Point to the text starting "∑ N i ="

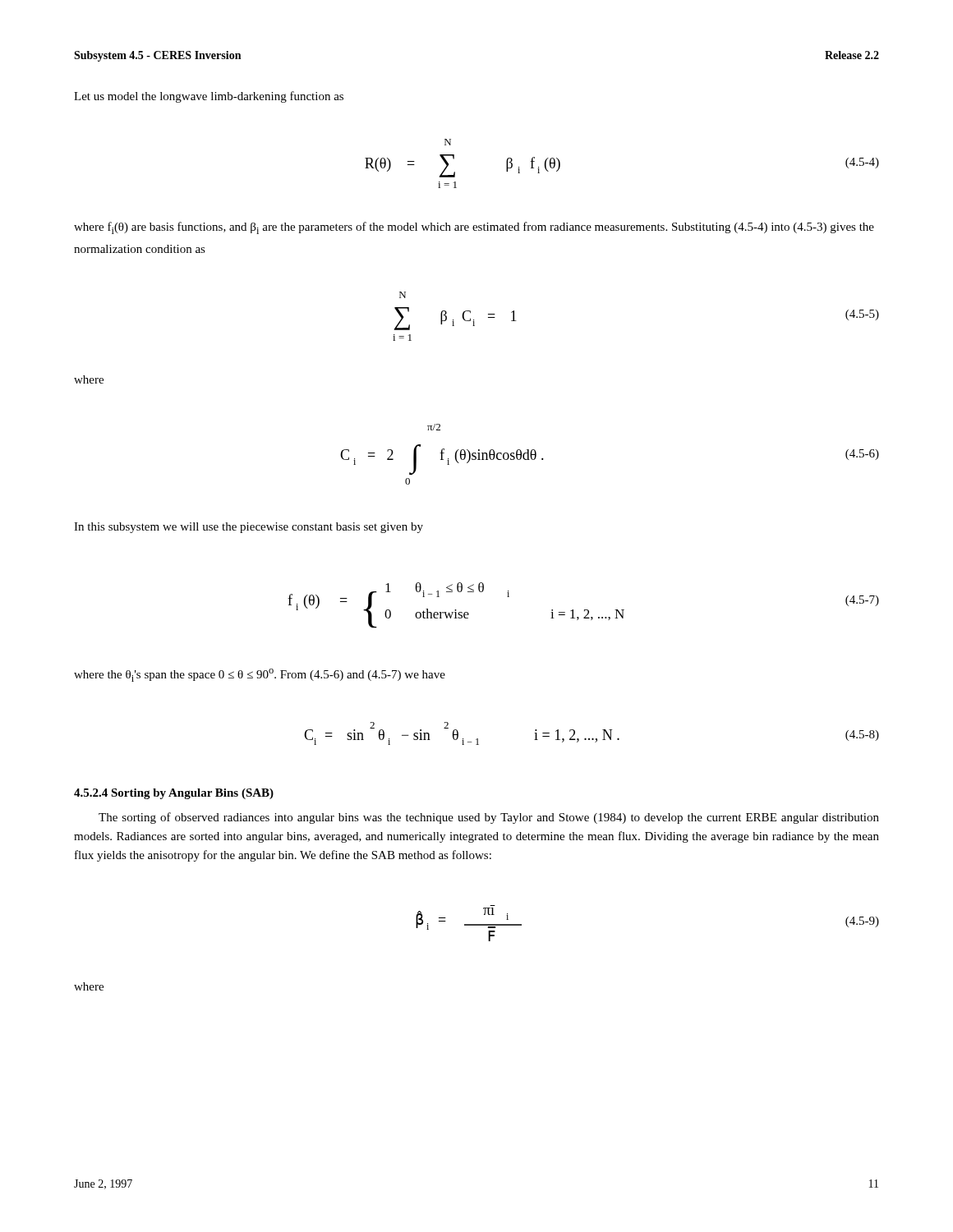point(403,295)
